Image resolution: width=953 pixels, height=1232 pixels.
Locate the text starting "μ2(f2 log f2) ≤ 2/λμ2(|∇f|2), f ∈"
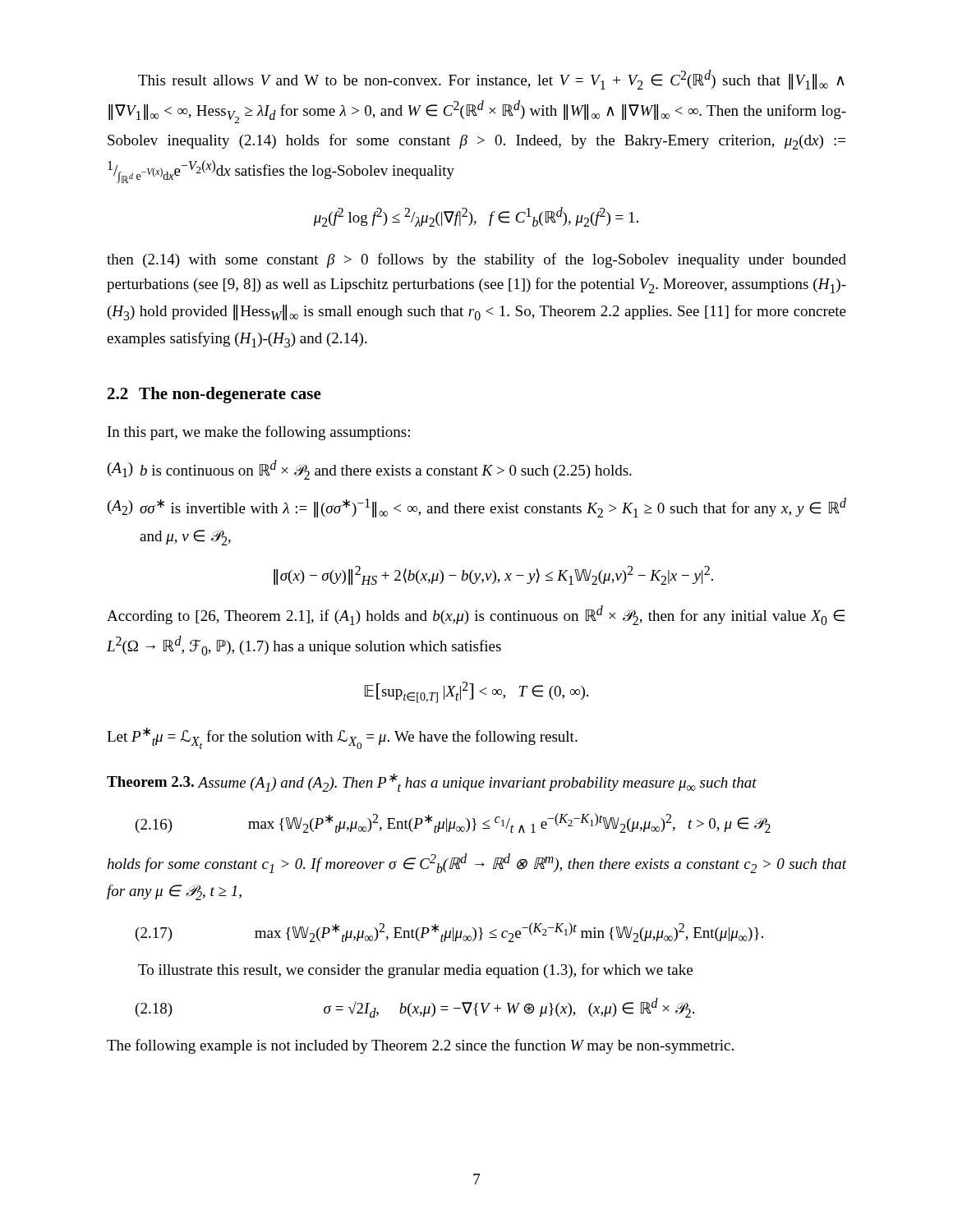pos(476,218)
